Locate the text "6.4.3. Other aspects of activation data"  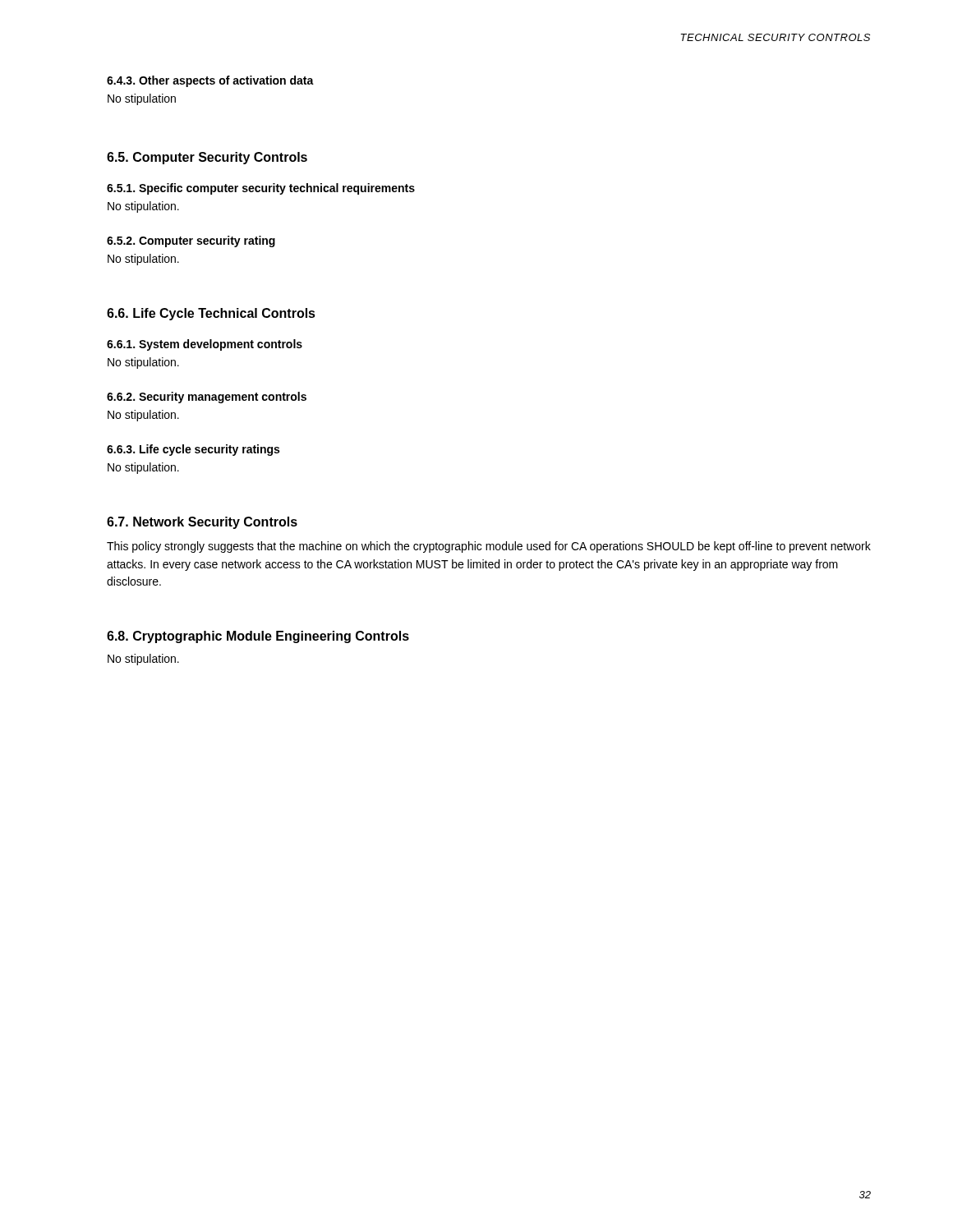point(210,81)
